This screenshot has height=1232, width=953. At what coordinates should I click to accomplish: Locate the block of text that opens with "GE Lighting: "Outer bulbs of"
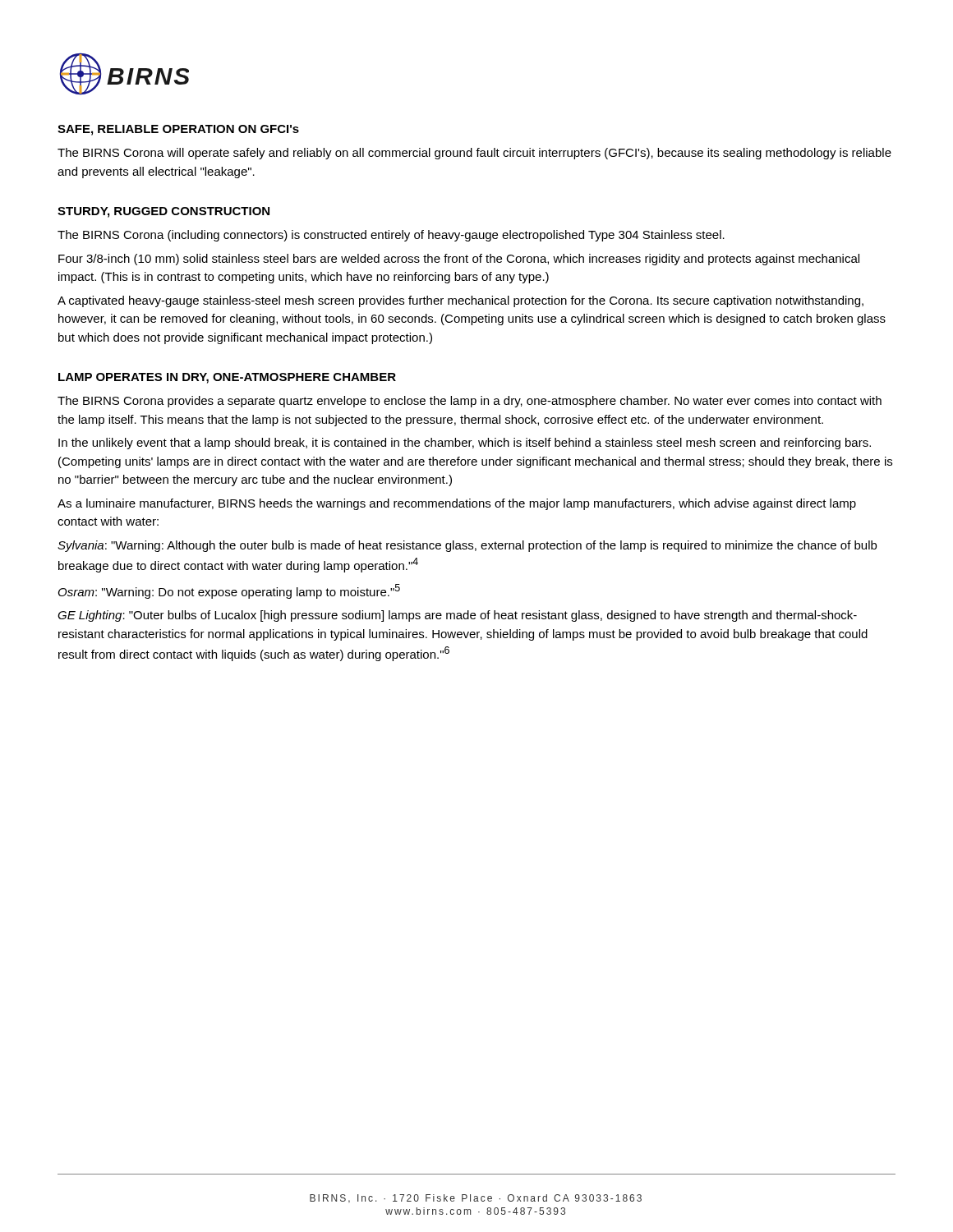[x=463, y=634]
